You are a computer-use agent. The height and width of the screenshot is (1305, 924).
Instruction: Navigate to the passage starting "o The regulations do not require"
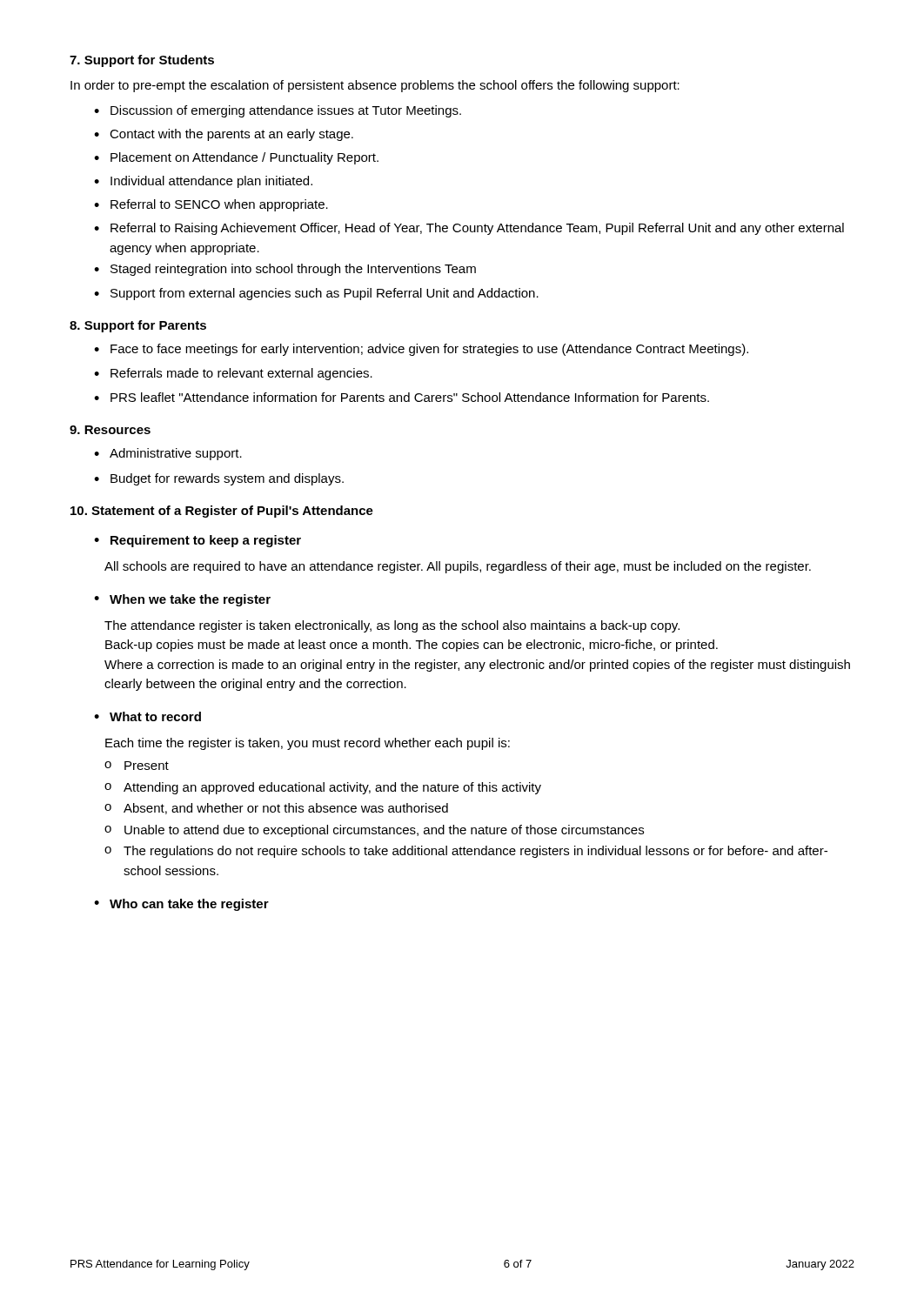479,861
